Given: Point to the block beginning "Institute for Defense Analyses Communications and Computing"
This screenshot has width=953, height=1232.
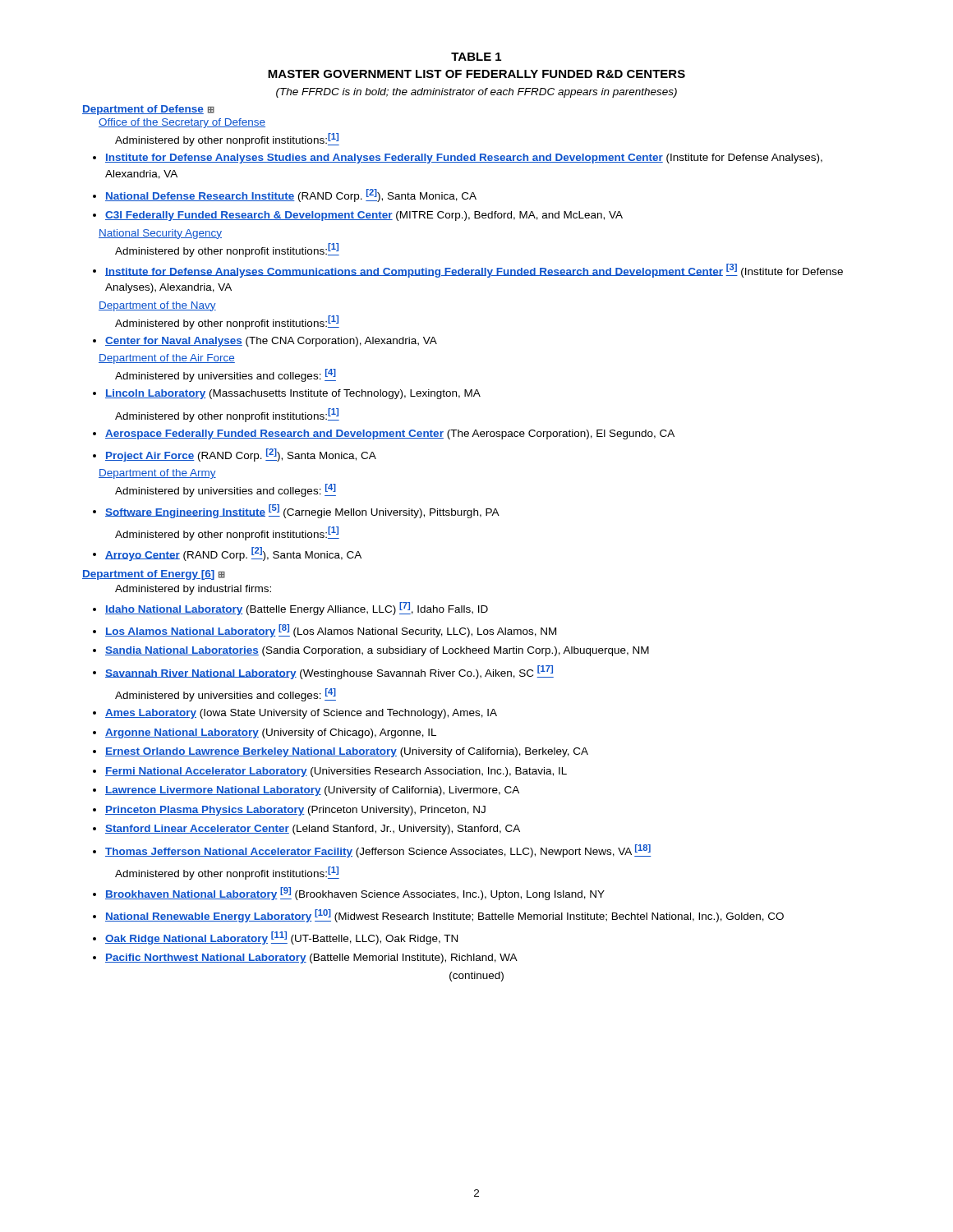Looking at the screenshot, I should tap(488, 278).
